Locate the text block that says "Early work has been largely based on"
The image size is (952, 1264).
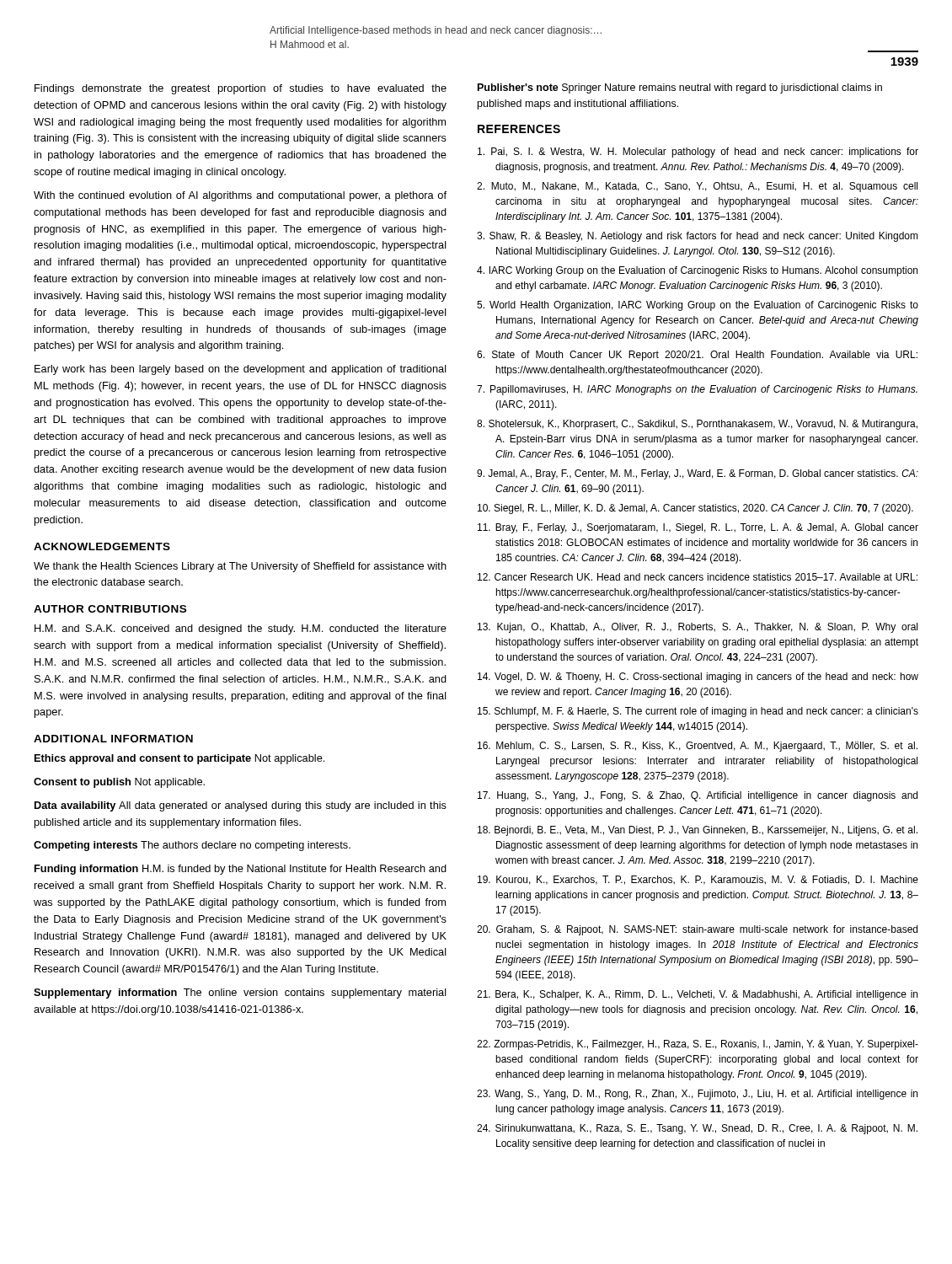(x=240, y=444)
